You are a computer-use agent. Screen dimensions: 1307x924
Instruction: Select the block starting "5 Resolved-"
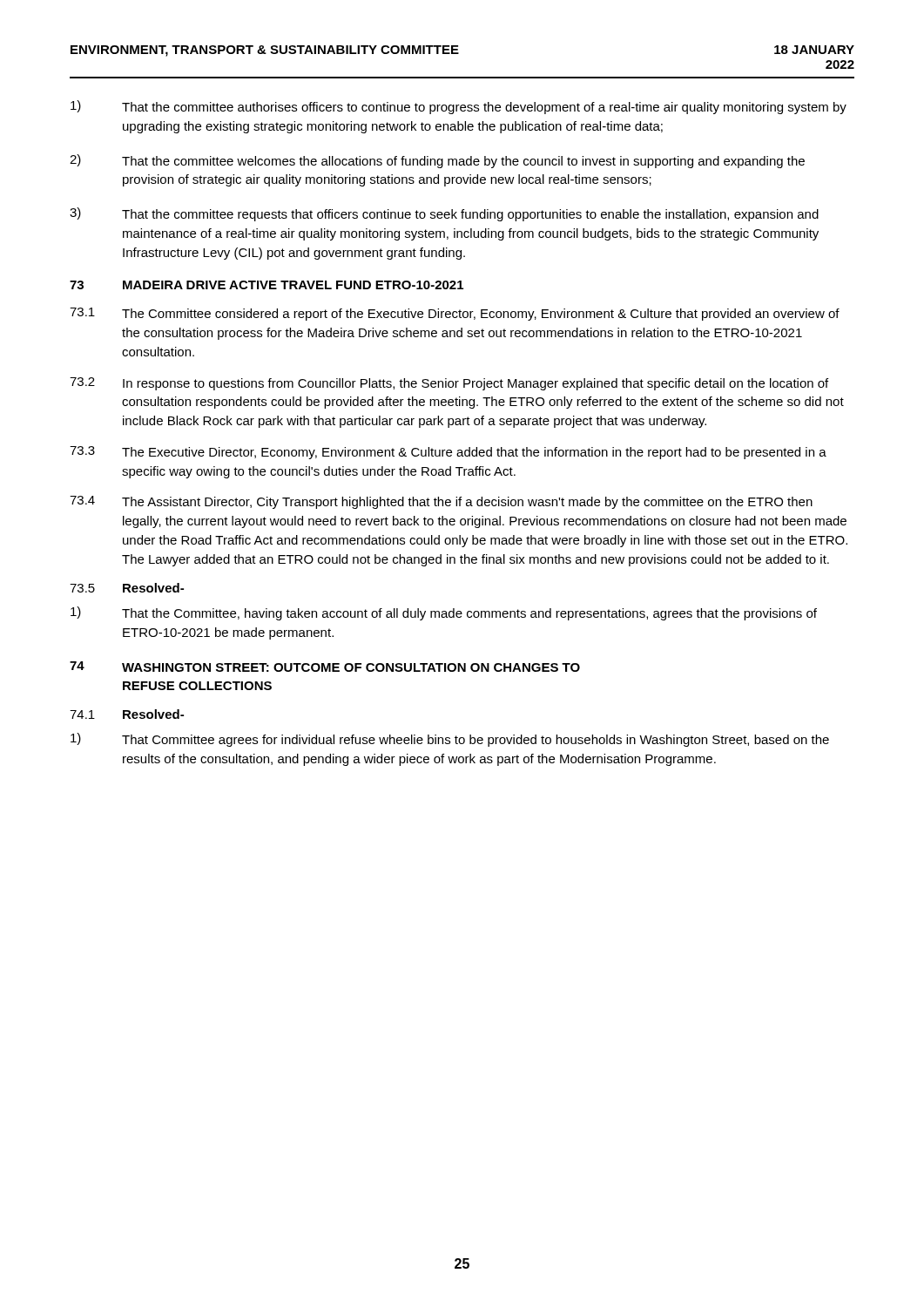[x=127, y=588]
